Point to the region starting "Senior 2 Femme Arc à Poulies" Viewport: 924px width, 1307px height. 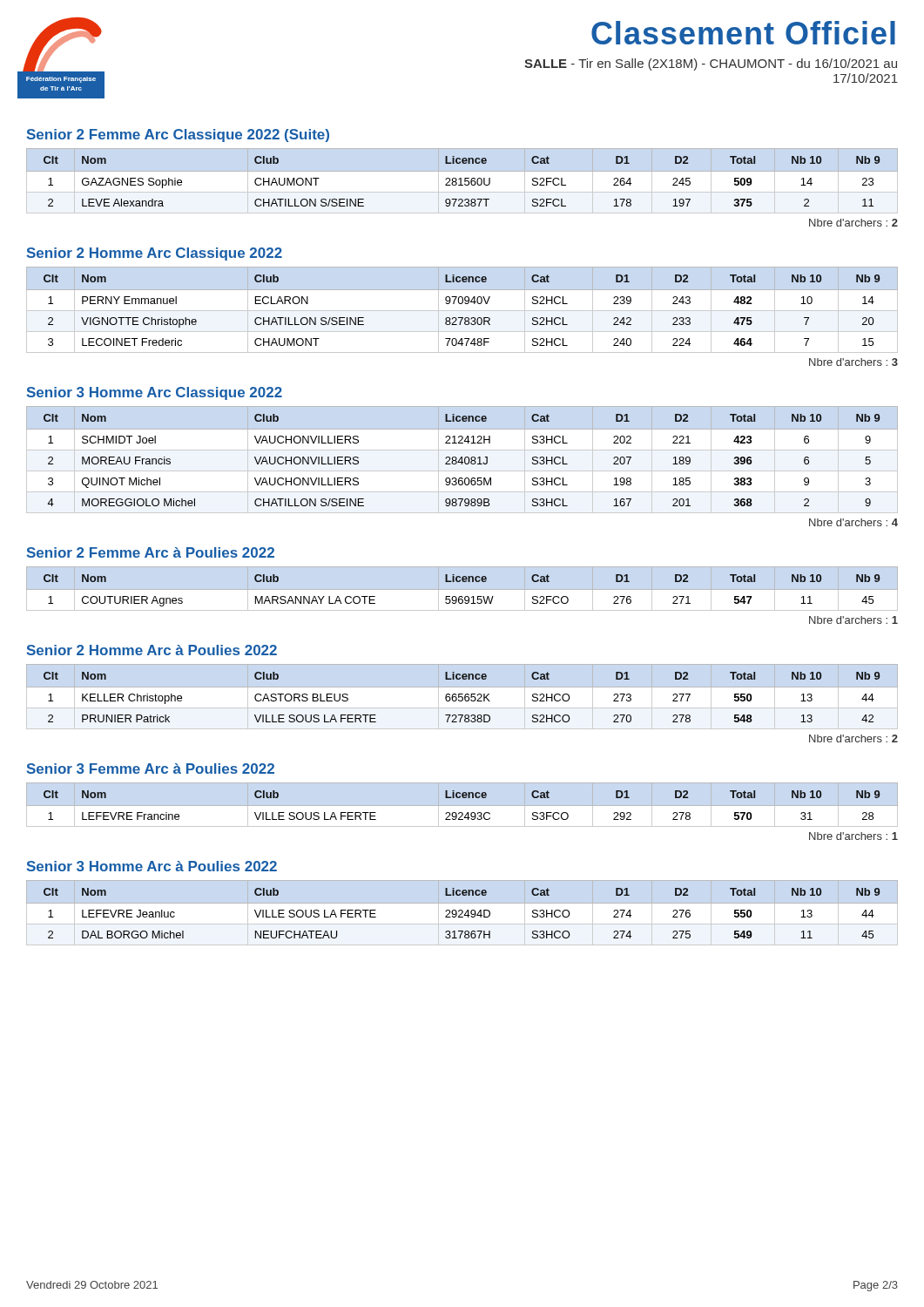[151, 553]
